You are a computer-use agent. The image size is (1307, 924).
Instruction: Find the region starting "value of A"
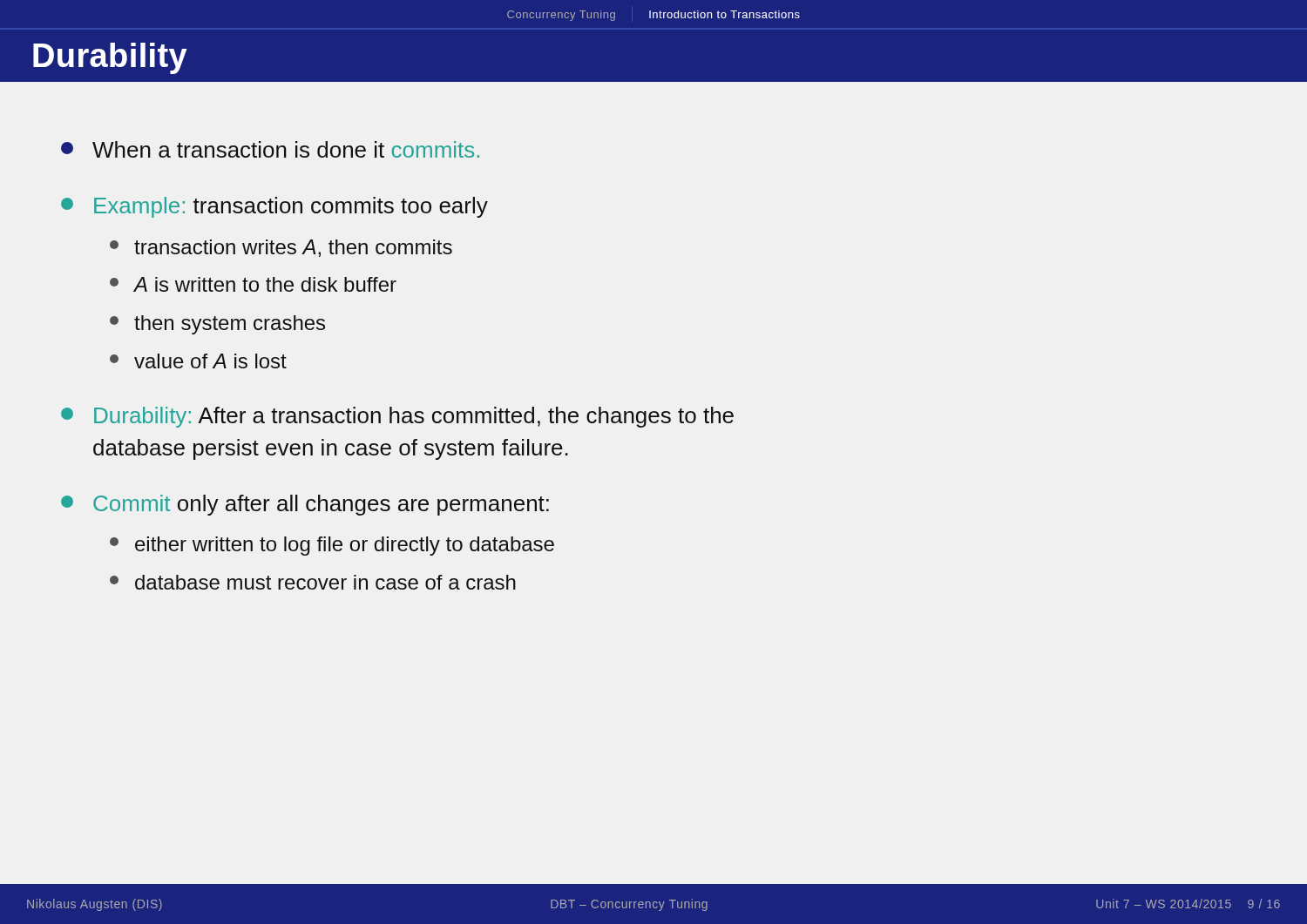tap(198, 361)
